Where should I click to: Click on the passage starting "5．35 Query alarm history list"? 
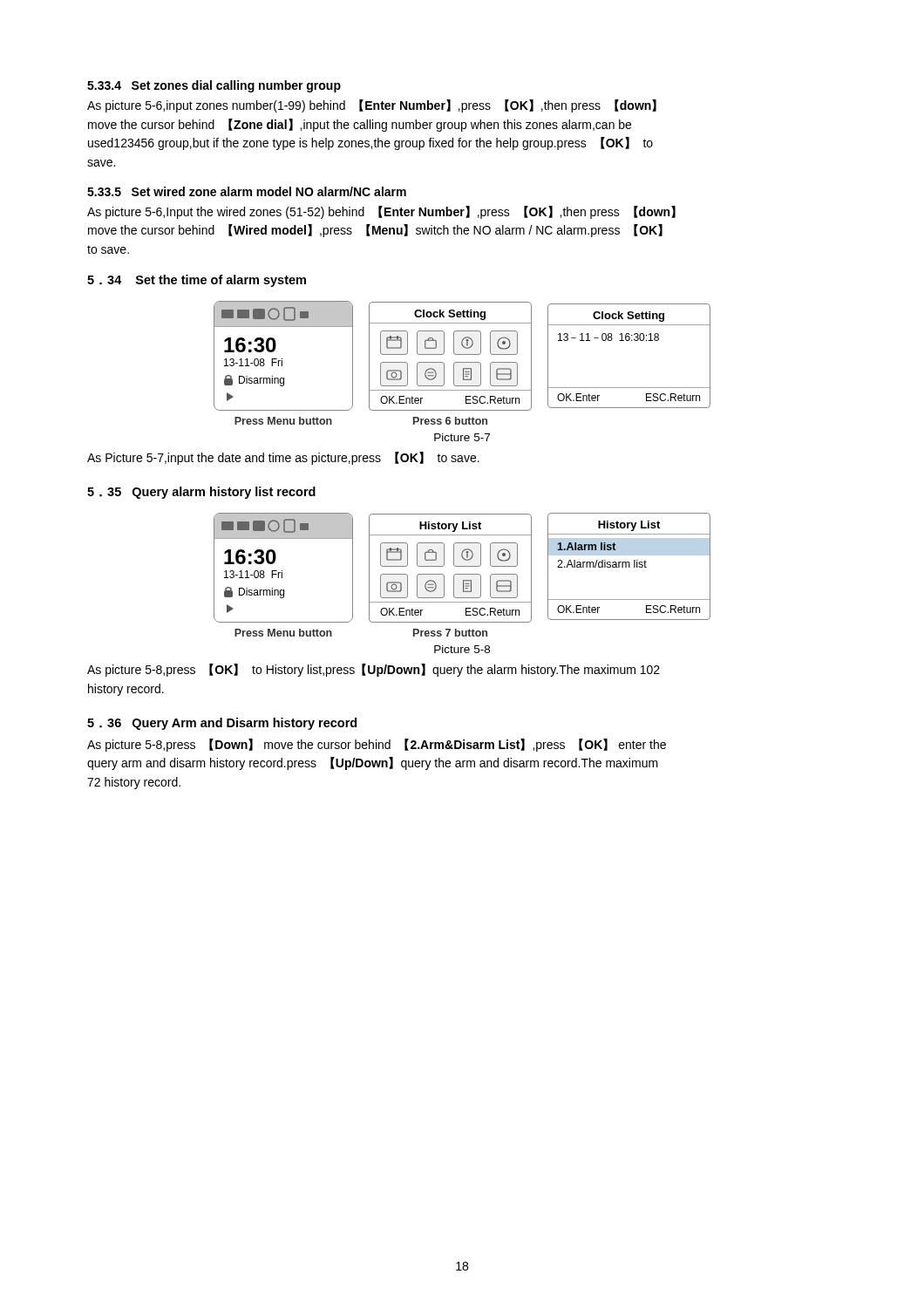coord(202,492)
